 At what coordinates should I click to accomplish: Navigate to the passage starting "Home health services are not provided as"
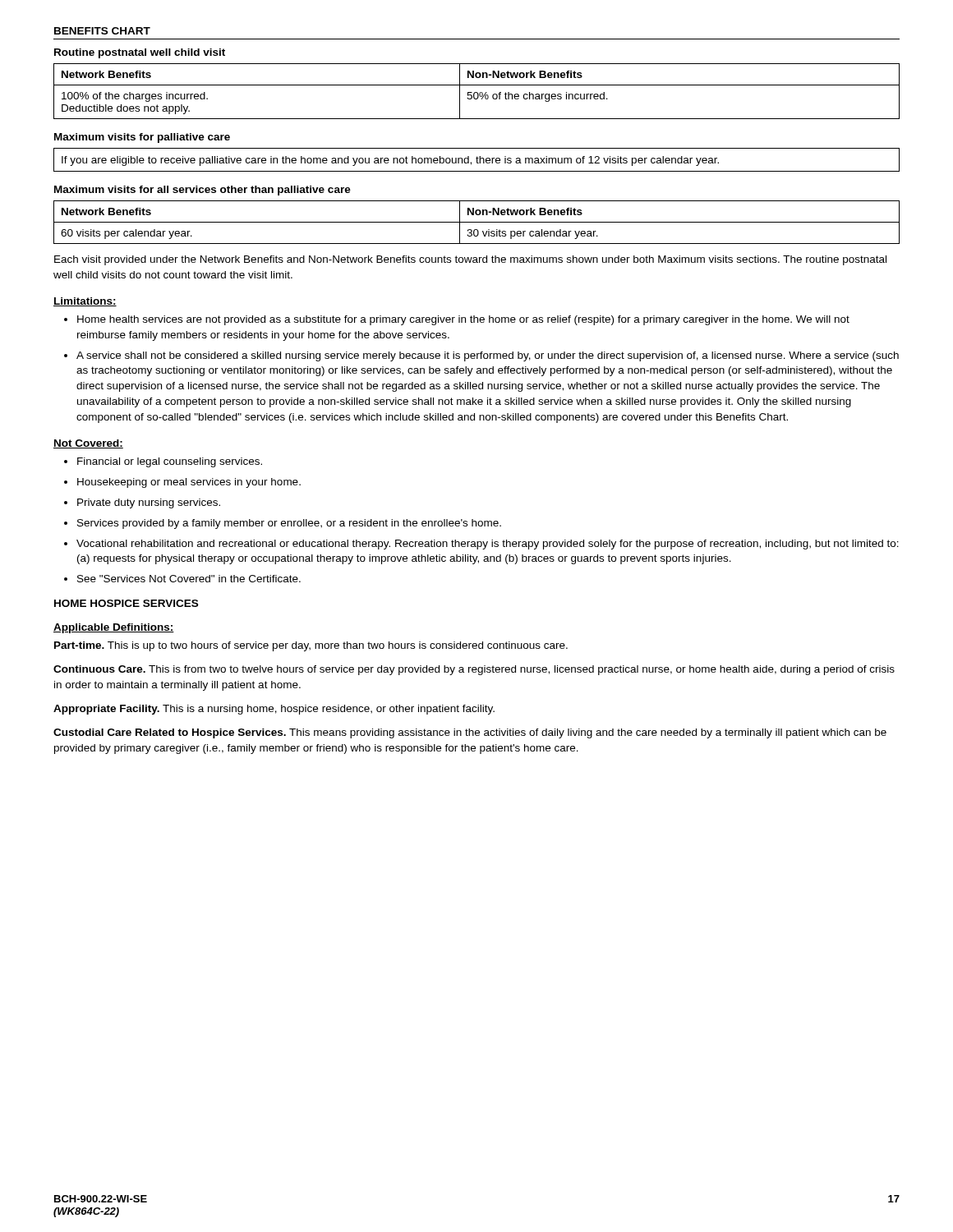click(x=463, y=327)
